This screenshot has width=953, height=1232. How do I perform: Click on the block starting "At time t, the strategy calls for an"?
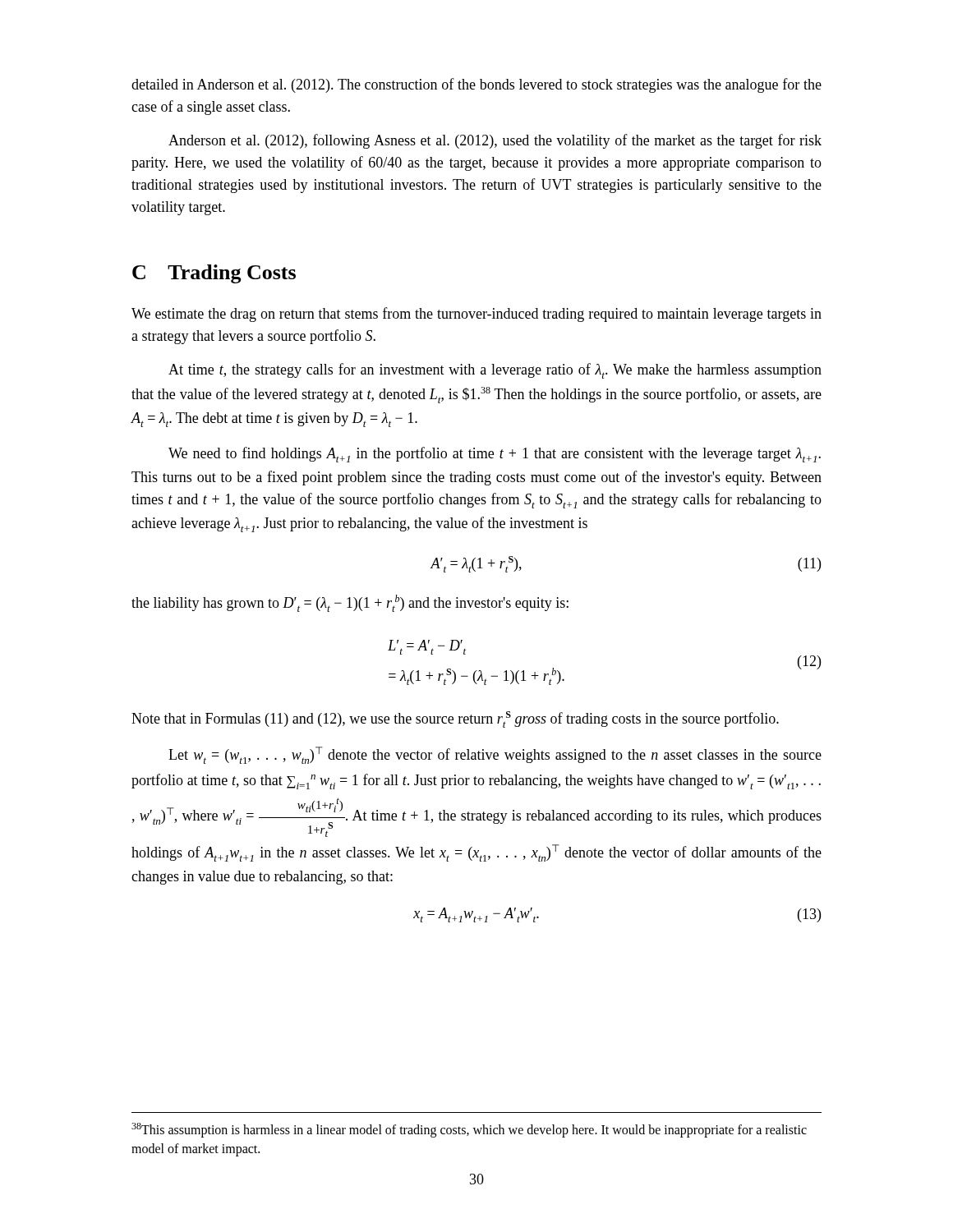(x=476, y=395)
